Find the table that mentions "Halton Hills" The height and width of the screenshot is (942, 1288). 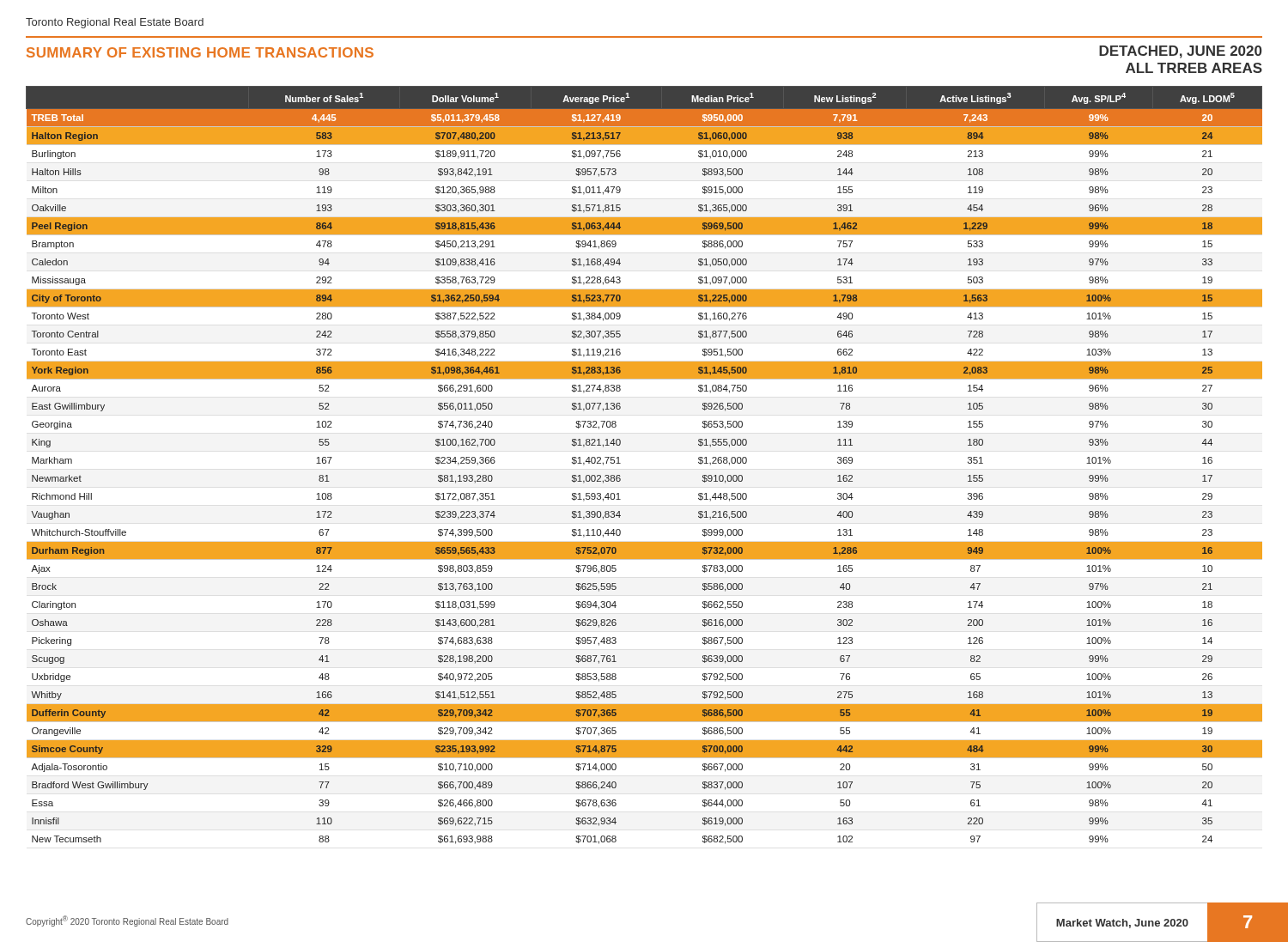[644, 467]
